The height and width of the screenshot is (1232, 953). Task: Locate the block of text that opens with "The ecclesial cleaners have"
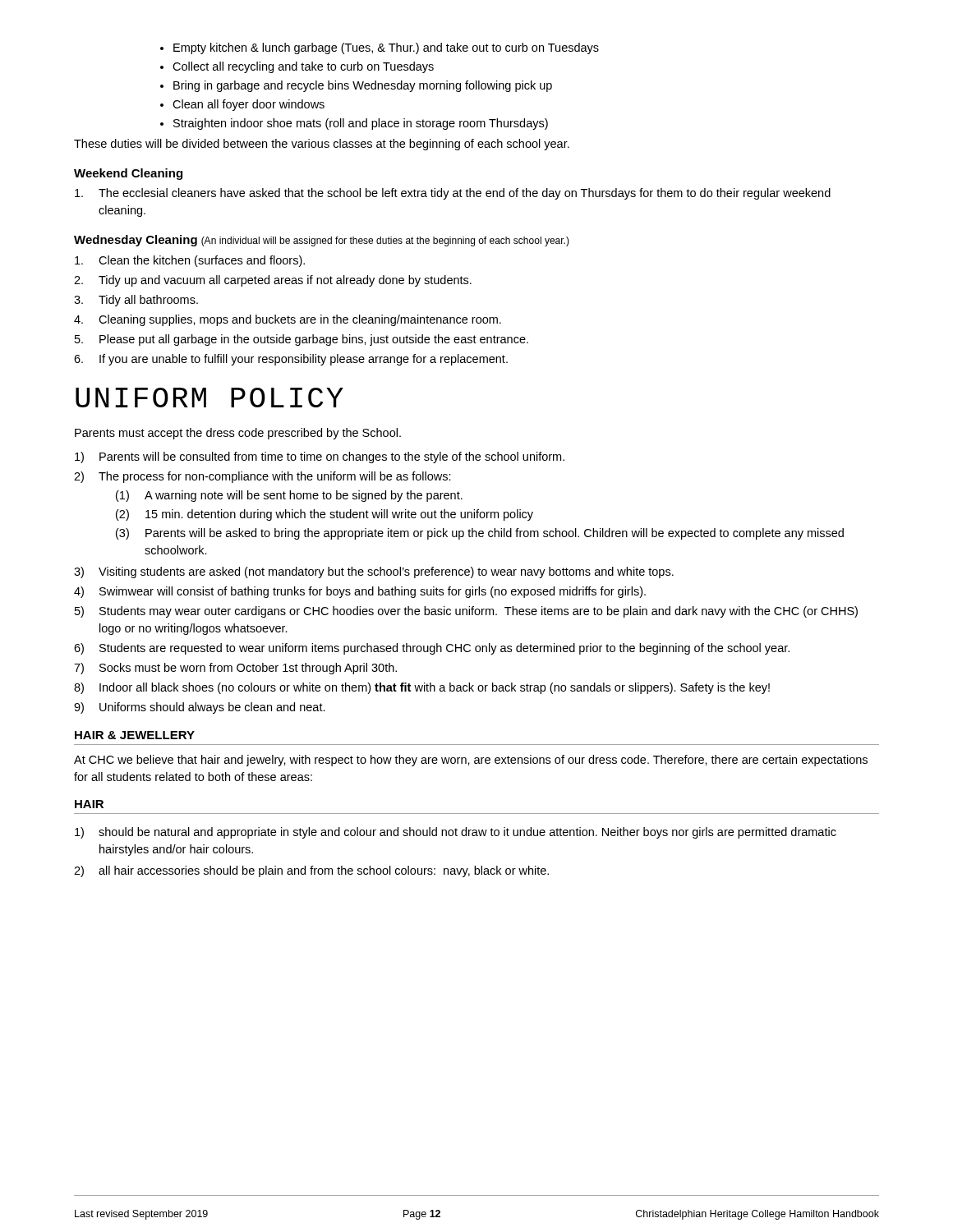476,202
